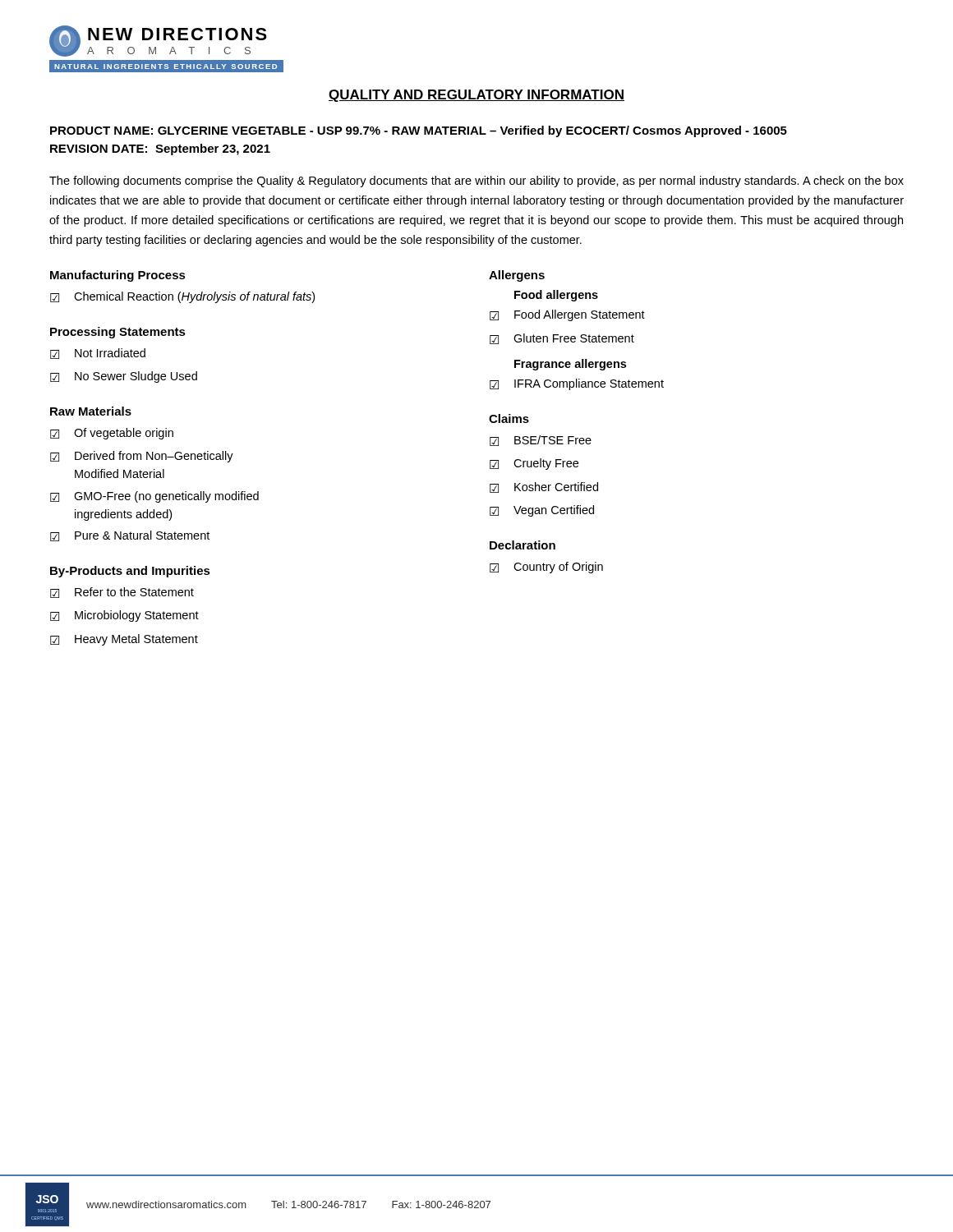This screenshot has height=1232, width=953.
Task: Click on the list item that reads "☑ Cruelty Free"
Action: point(534,464)
